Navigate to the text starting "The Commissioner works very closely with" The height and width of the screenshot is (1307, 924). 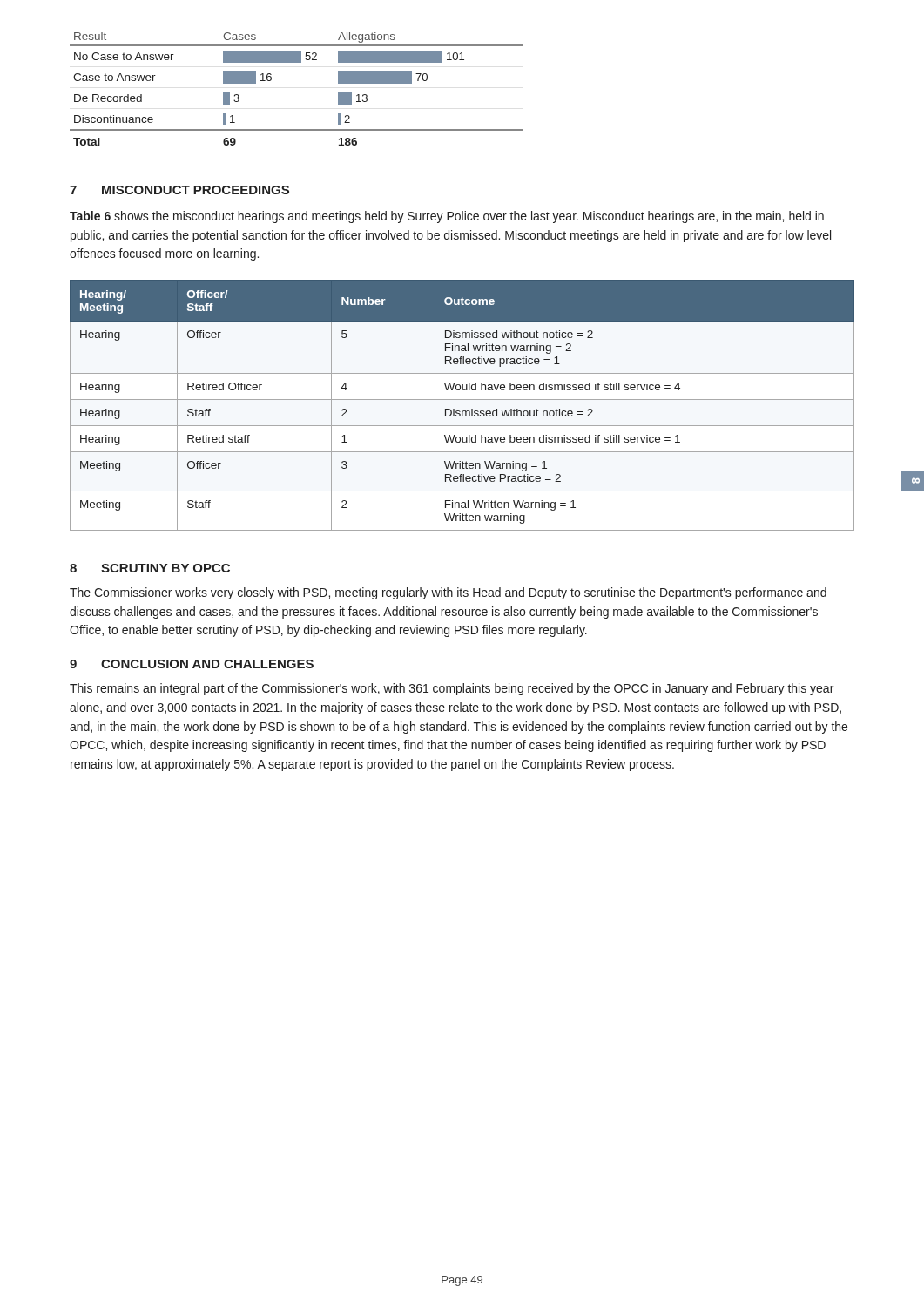(x=448, y=611)
